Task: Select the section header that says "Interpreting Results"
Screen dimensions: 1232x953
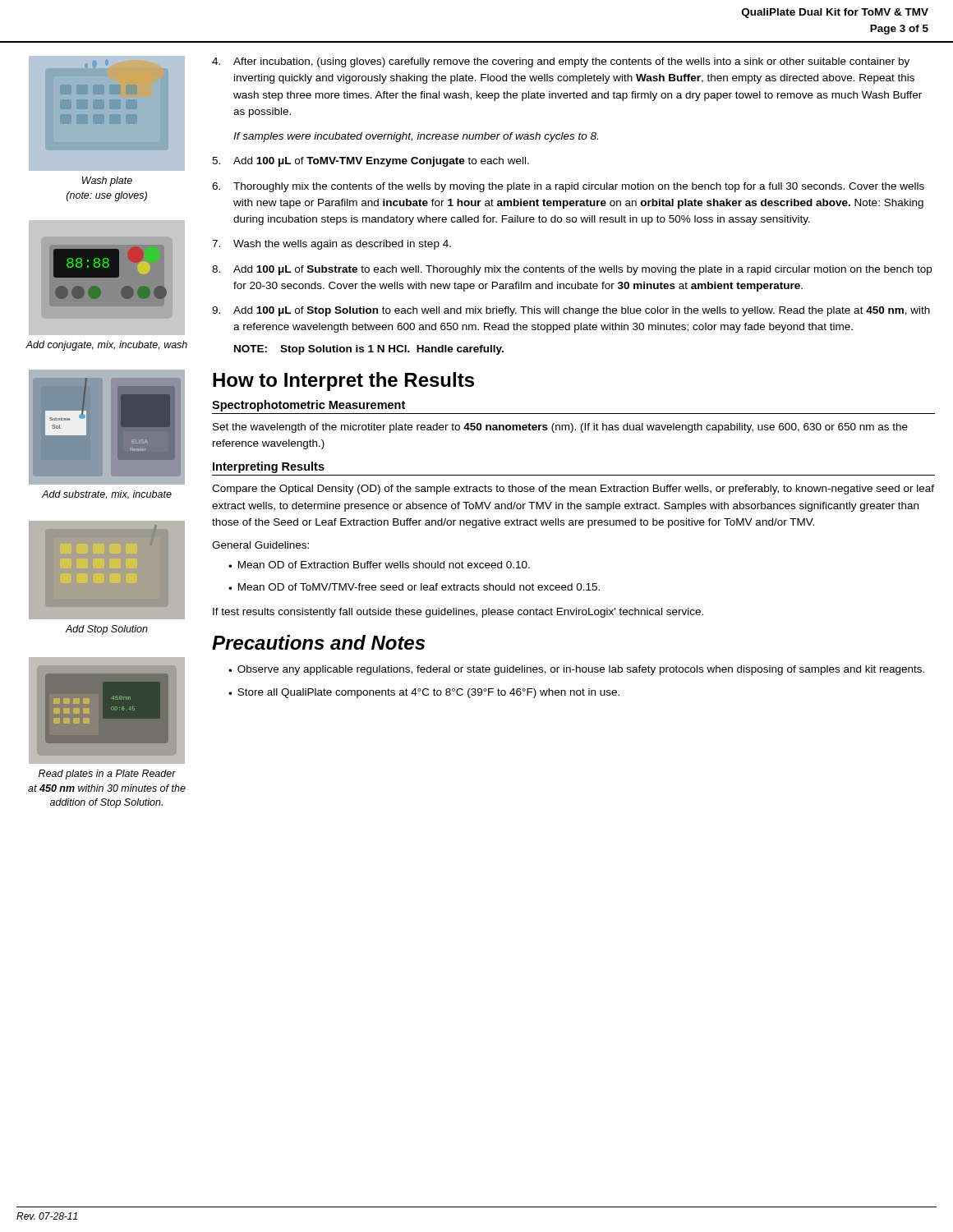Action: [268, 467]
